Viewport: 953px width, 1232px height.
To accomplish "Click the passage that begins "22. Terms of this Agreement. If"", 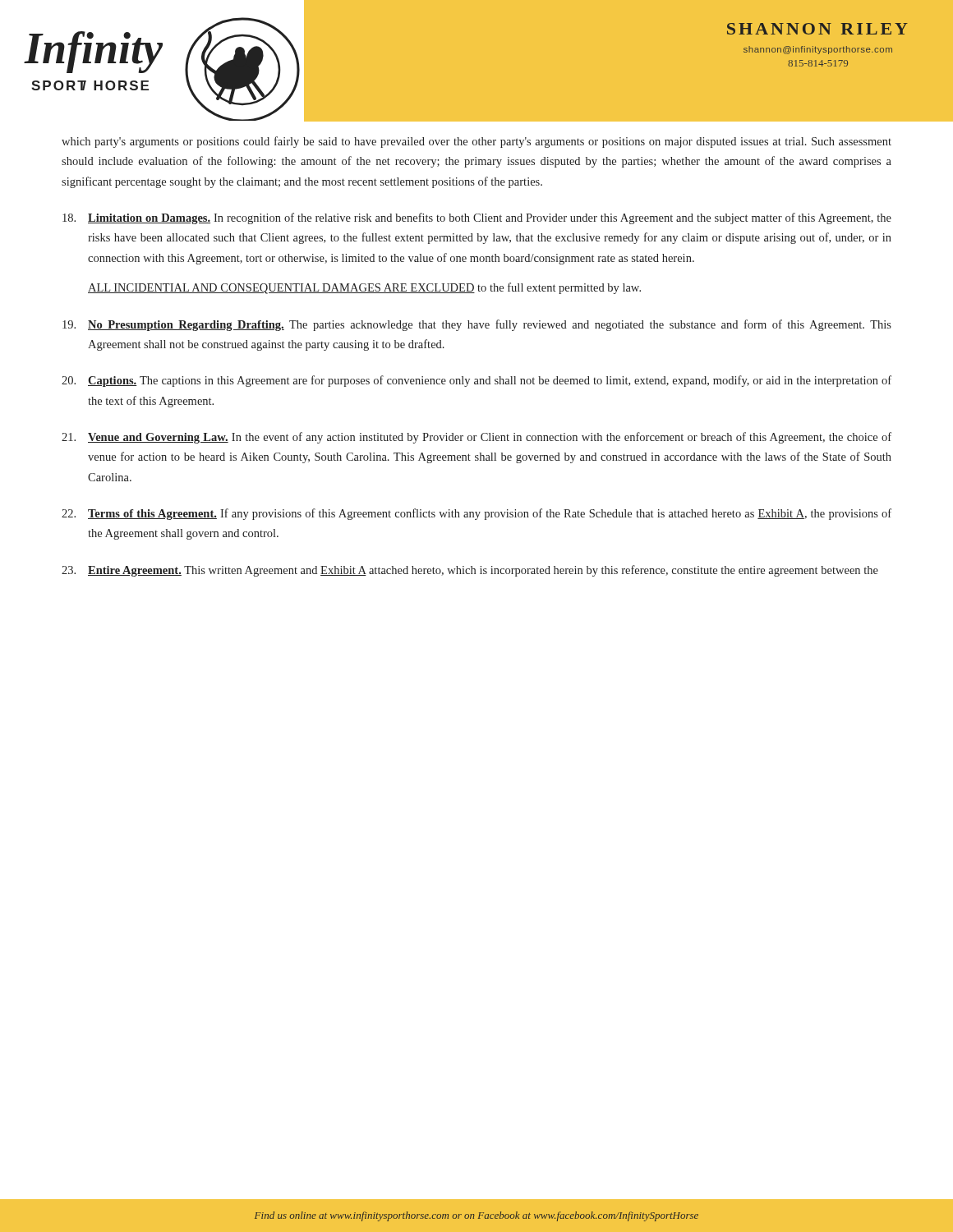I will point(476,524).
